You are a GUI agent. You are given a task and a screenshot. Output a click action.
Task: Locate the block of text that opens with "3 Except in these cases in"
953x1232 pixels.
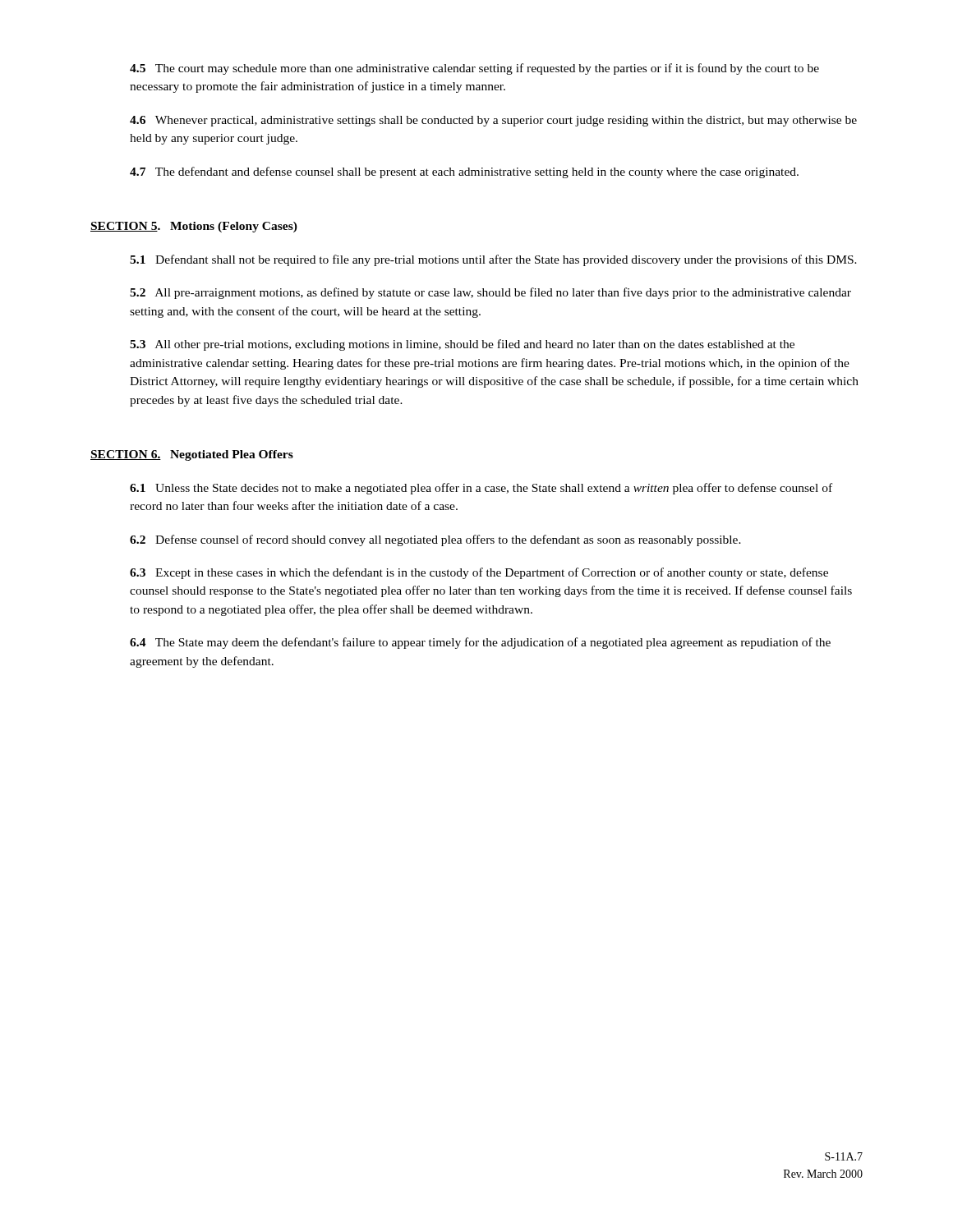(x=491, y=590)
